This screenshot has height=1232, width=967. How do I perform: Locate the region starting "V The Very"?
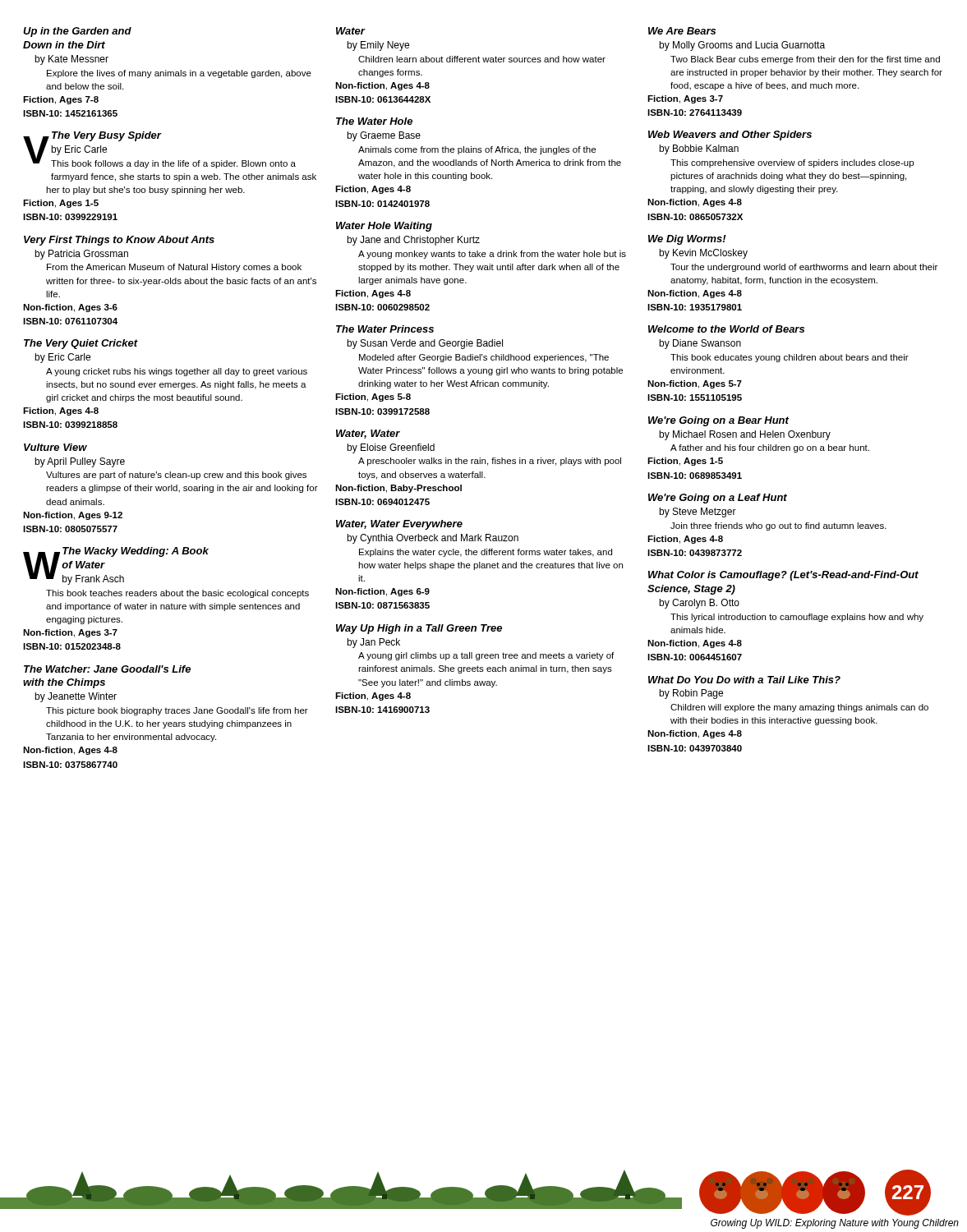point(171,177)
